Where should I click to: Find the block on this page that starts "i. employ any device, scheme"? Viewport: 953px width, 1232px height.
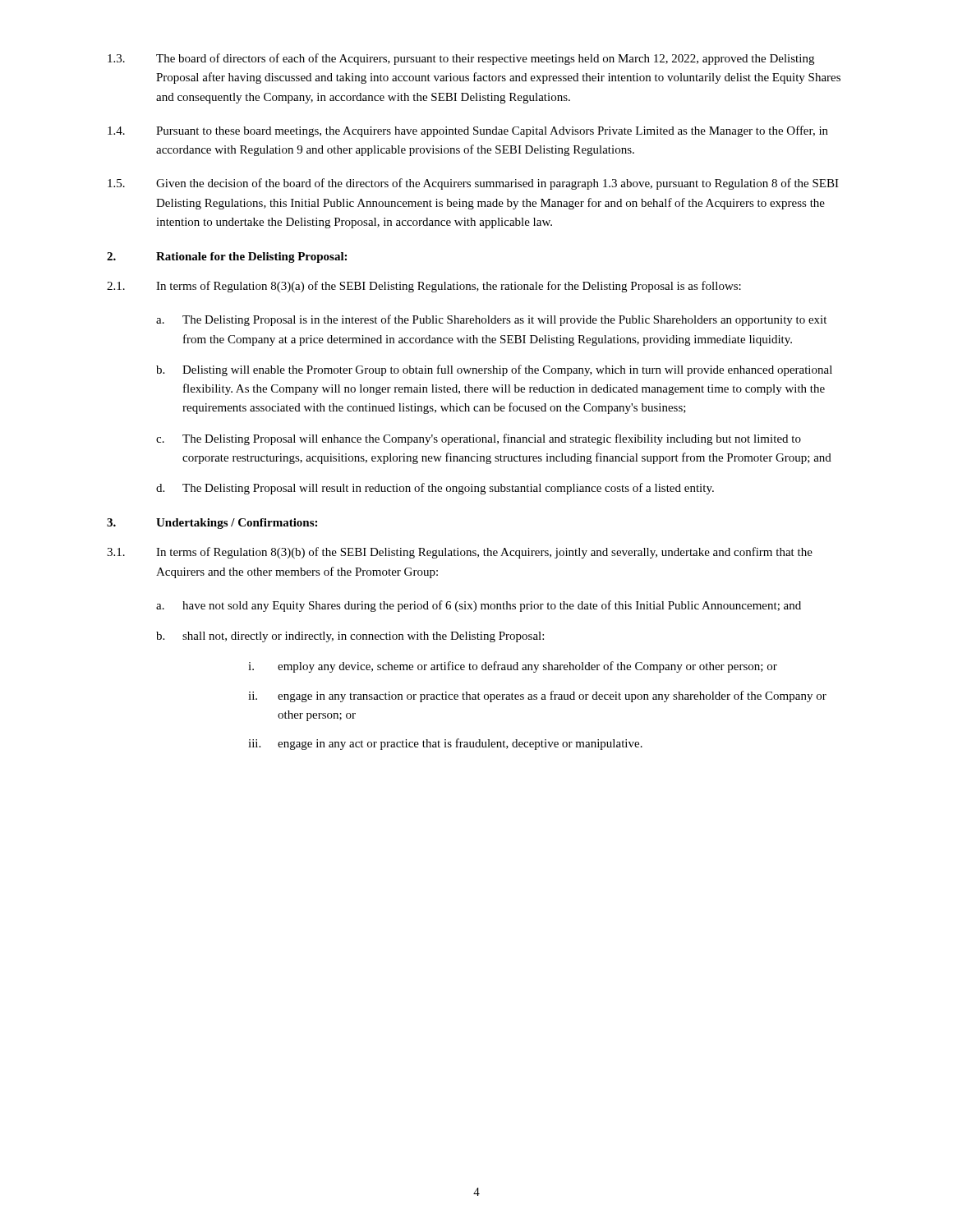[x=547, y=667]
